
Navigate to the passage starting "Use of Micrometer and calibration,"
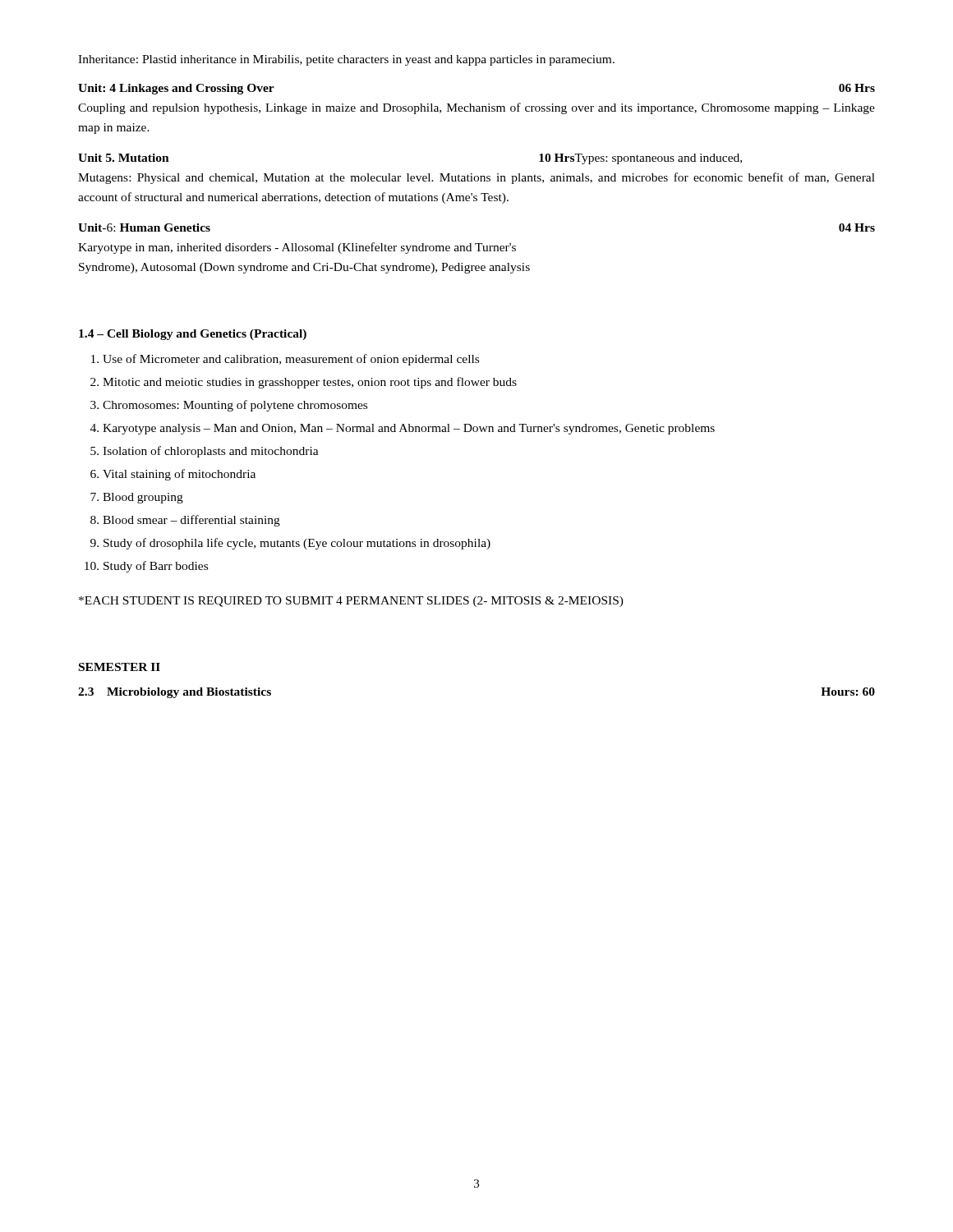(285, 360)
